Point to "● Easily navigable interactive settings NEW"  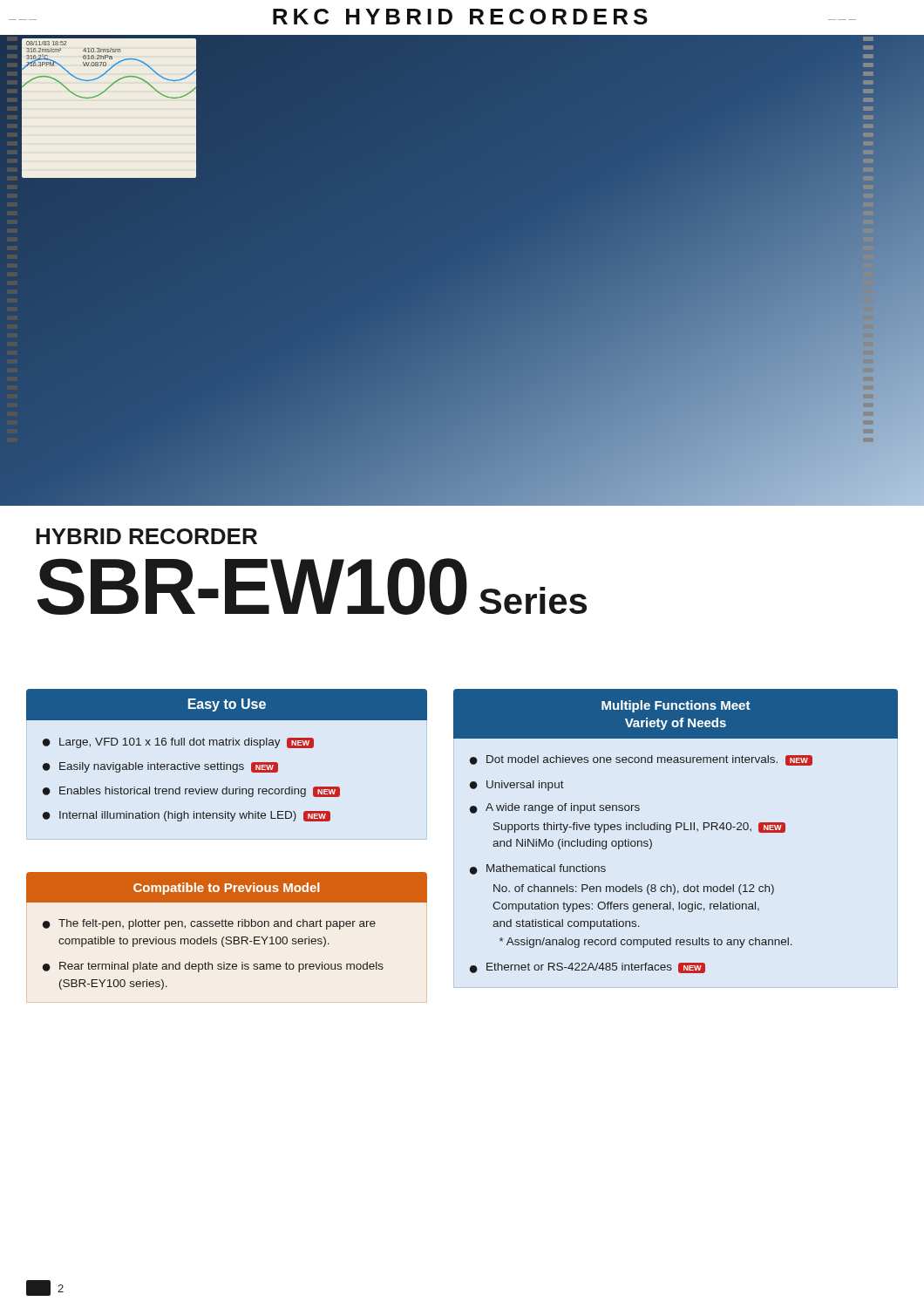coord(159,766)
